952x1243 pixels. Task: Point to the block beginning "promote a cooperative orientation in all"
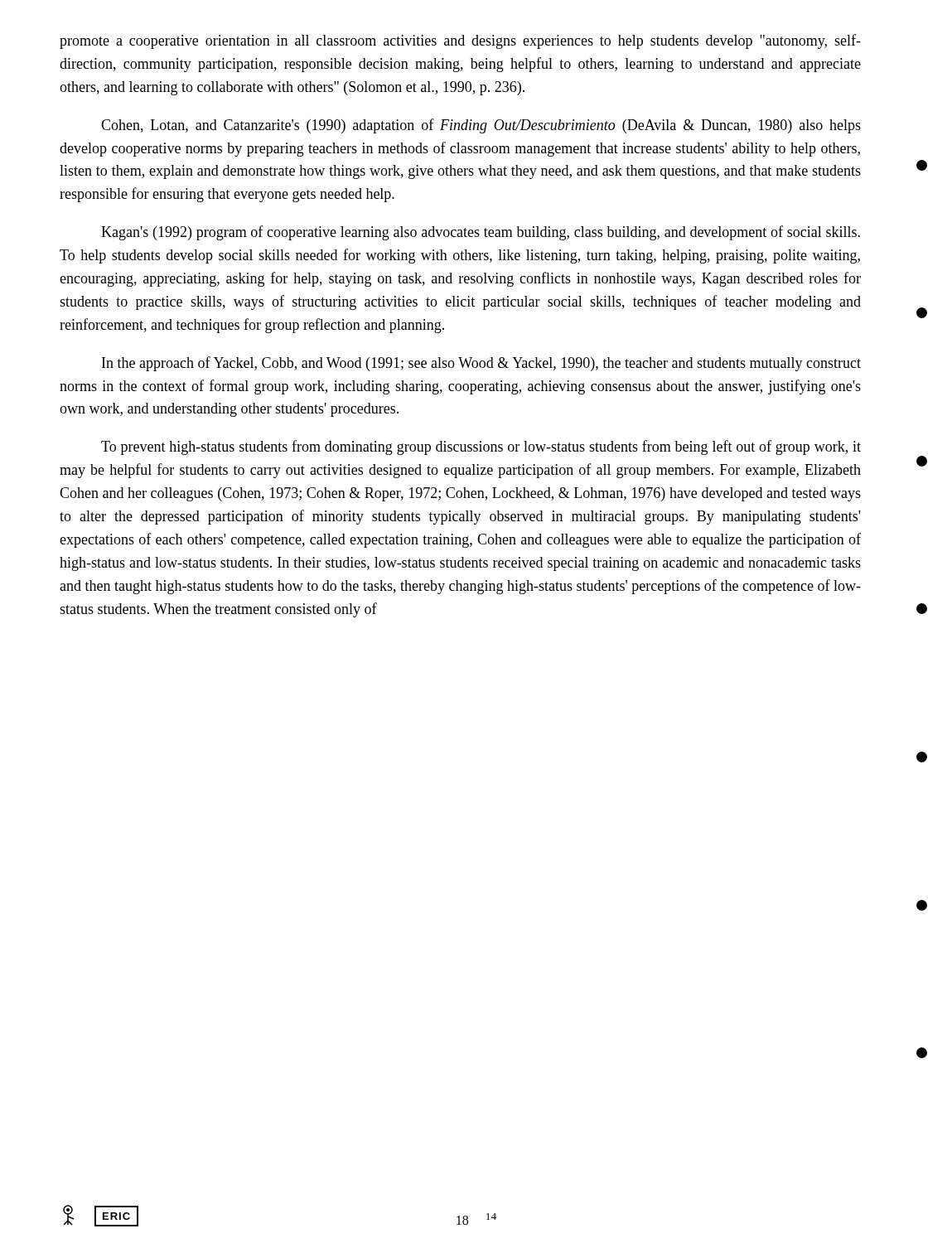coord(460,41)
